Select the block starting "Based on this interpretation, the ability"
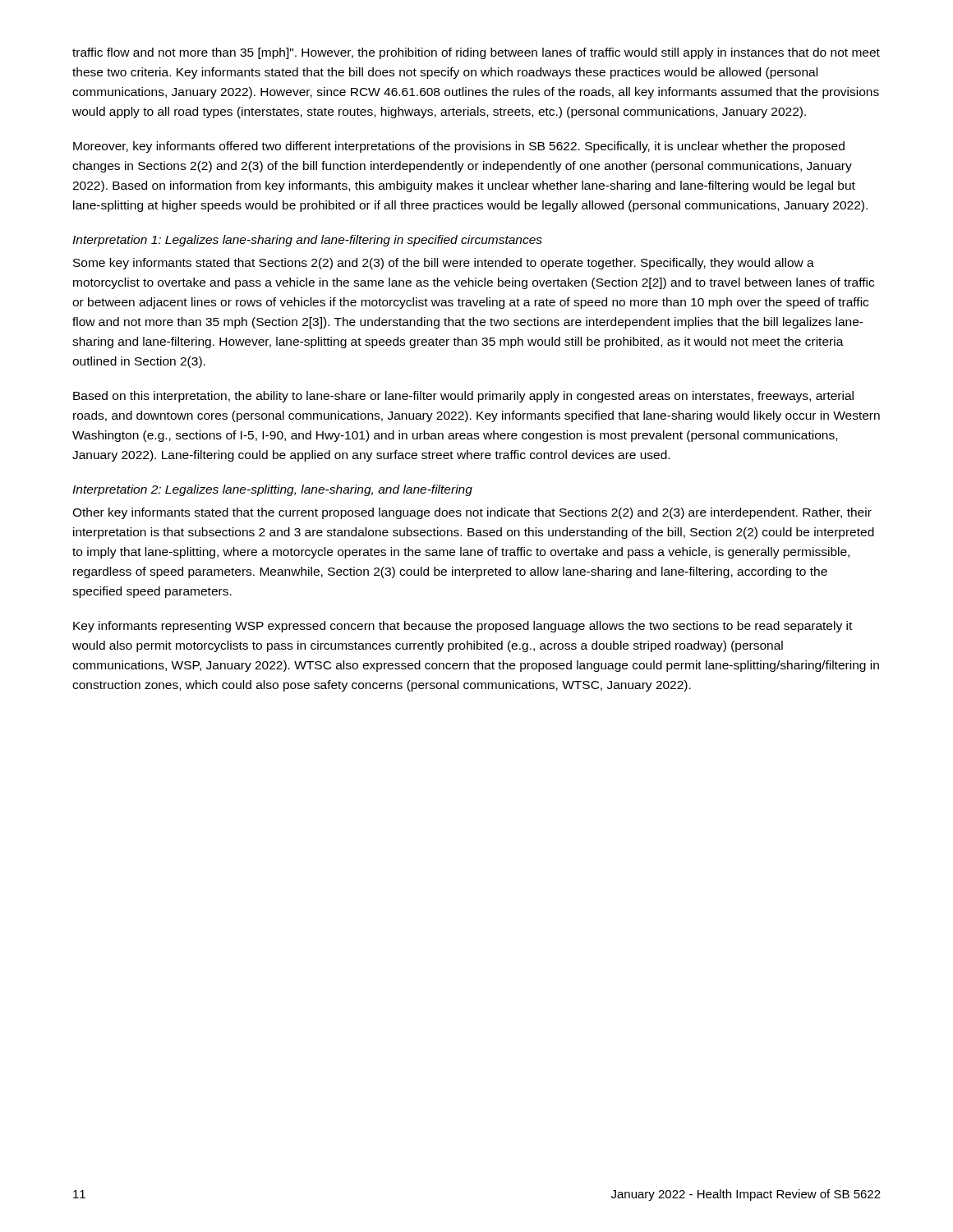 [x=476, y=425]
